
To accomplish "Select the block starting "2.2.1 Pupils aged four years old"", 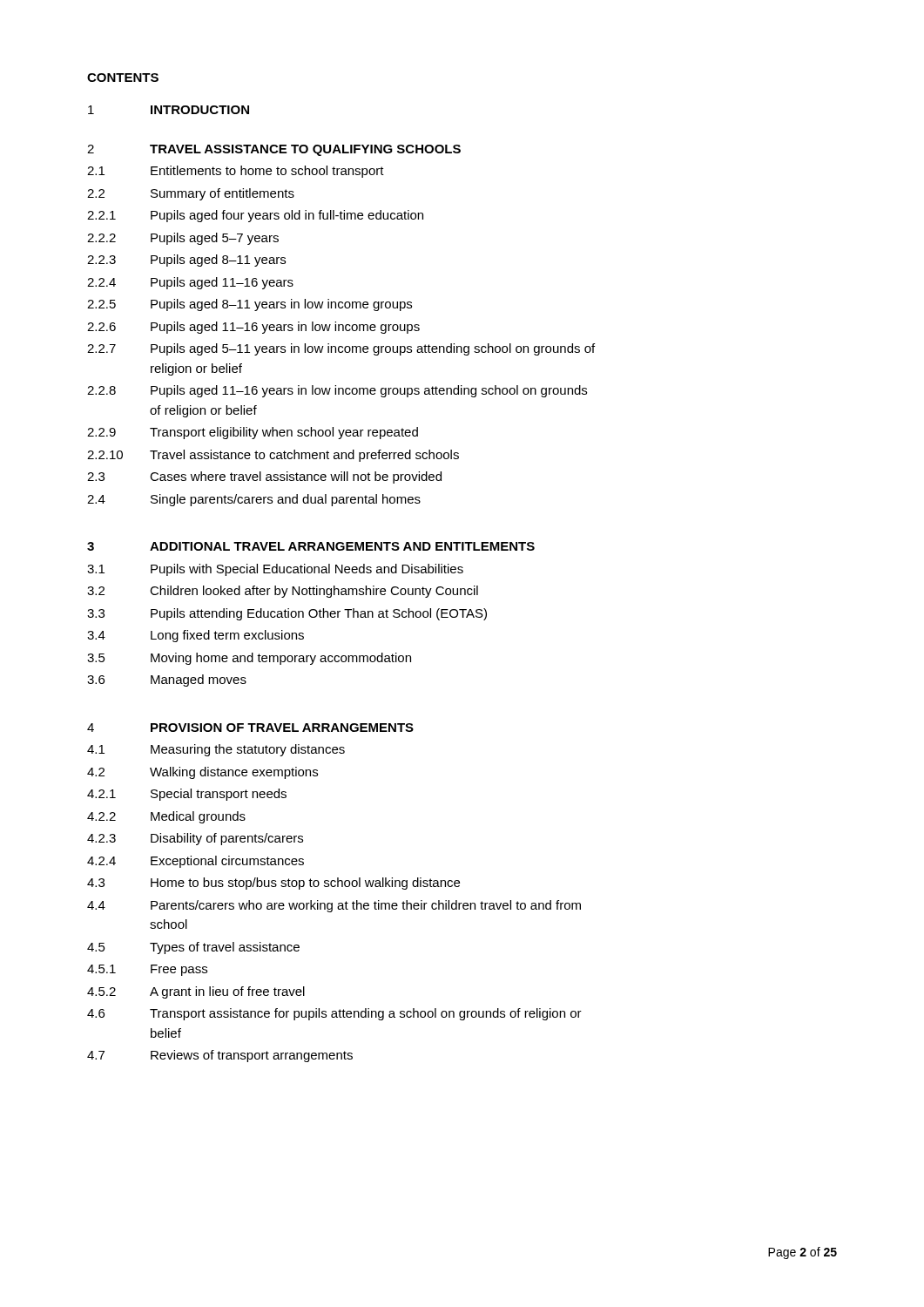I will pyautogui.click(x=255, y=216).
